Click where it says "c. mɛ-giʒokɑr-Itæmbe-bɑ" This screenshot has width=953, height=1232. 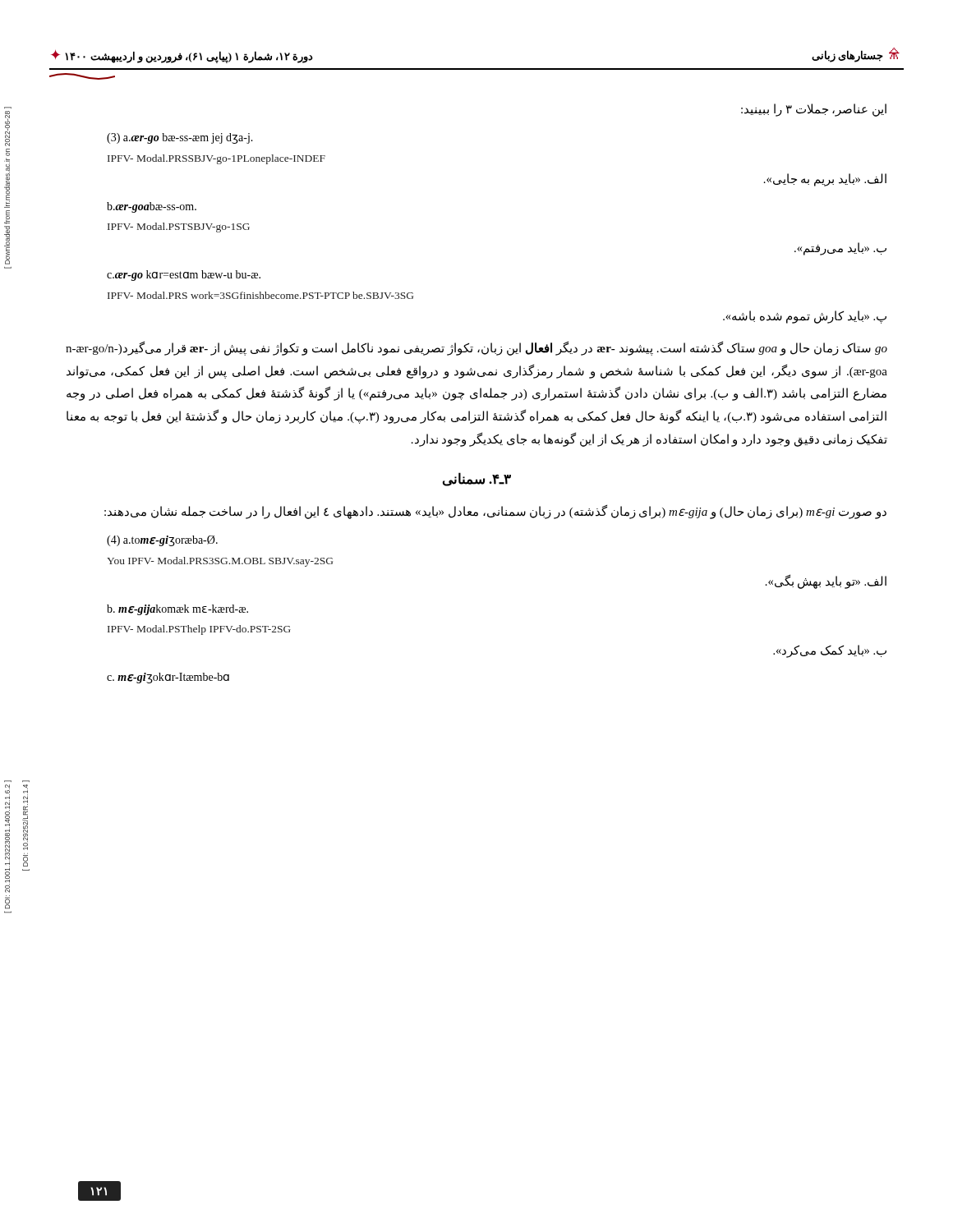[x=168, y=678]
